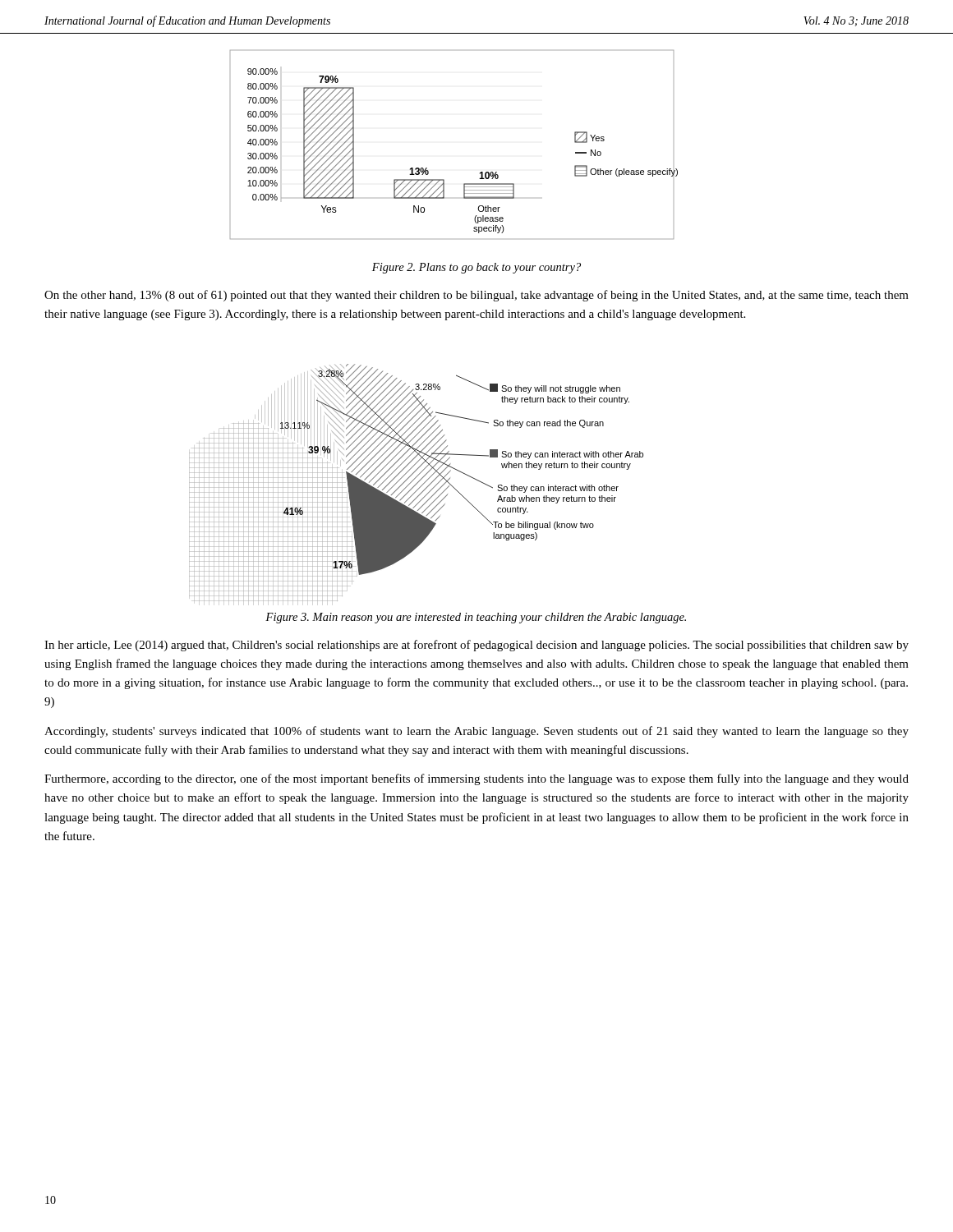Viewport: 953px width, 1232px height.
Task: Locate the text block that says "Accordingly, students' surveys indicated that 100% of"
Action: click(x=476, y=740)
